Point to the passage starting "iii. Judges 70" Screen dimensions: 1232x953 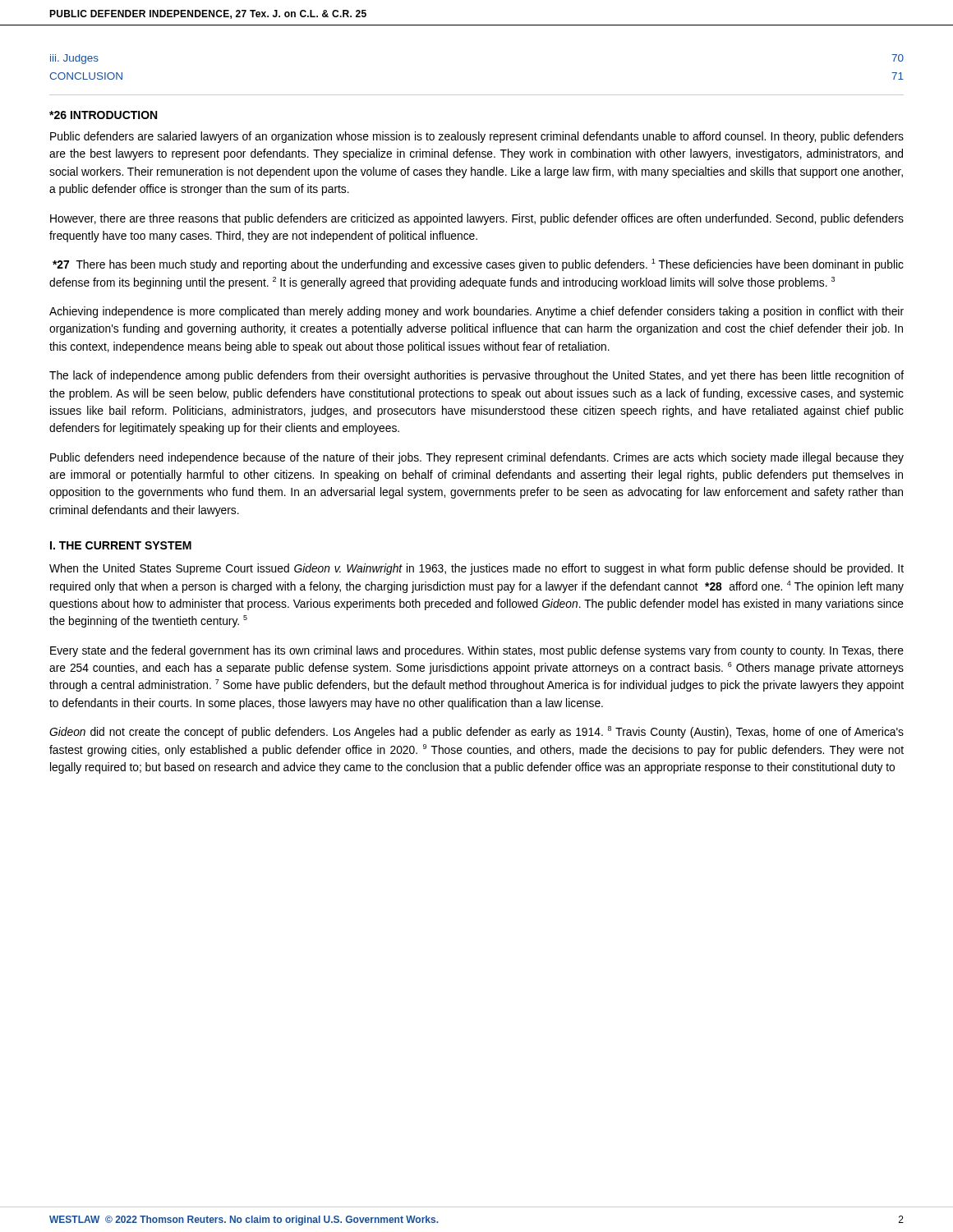[70, 59]
